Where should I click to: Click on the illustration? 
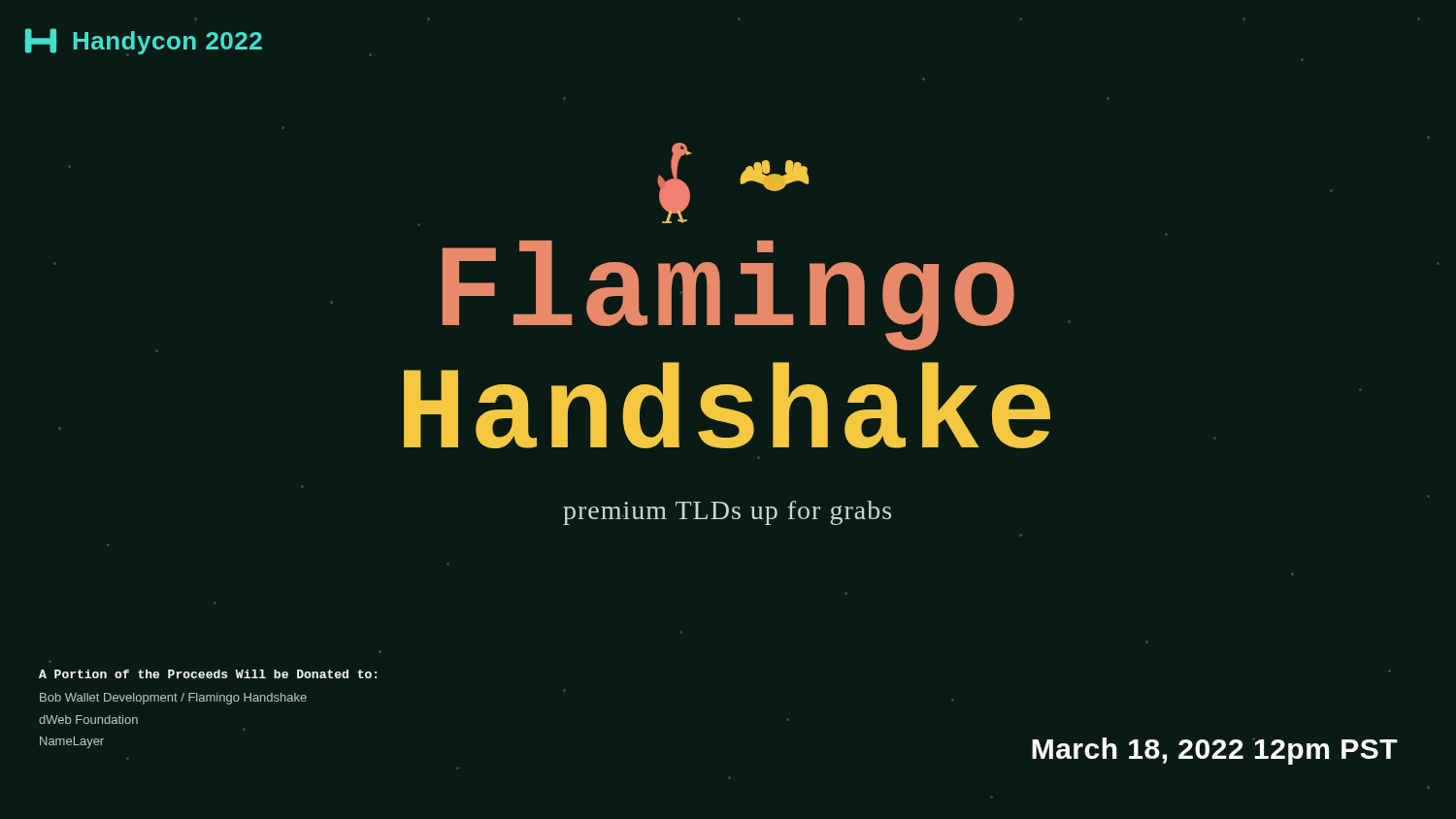click(x=728, y=180)
